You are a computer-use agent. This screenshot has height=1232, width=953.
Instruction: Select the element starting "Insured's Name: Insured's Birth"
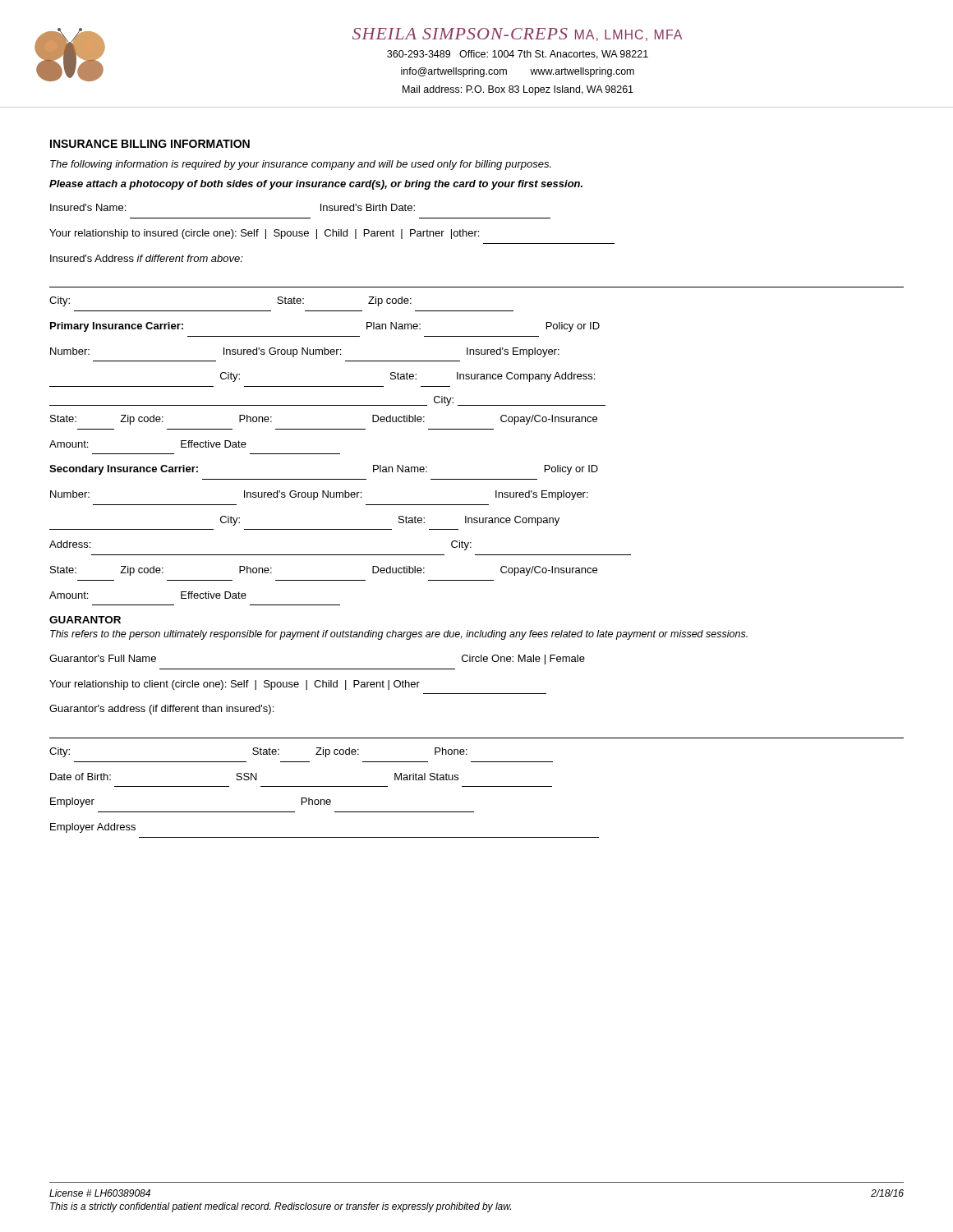[x=300, y=210]
